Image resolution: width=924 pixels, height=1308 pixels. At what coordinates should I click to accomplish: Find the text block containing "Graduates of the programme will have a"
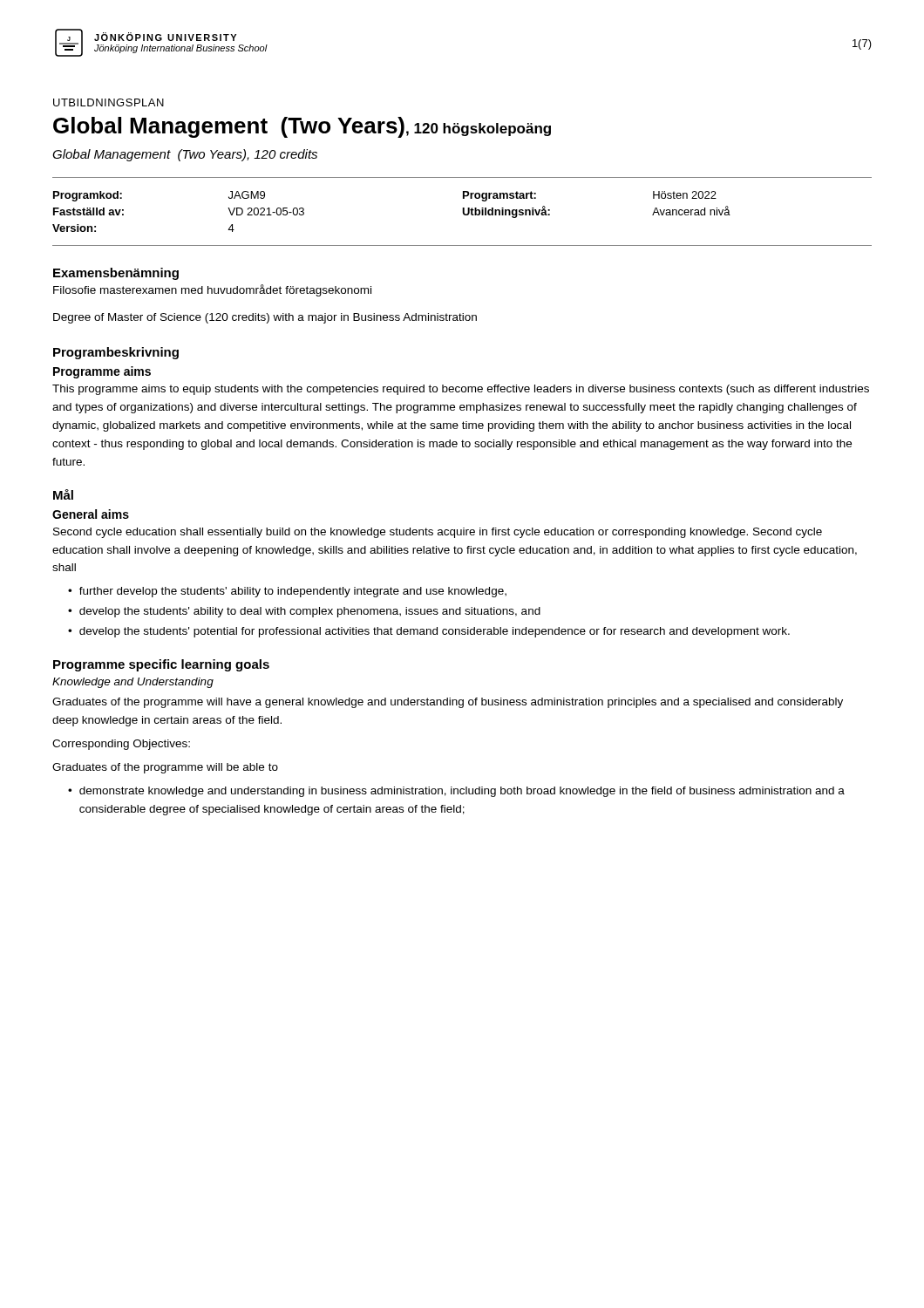pyautogui.click(x=448, y=711)
